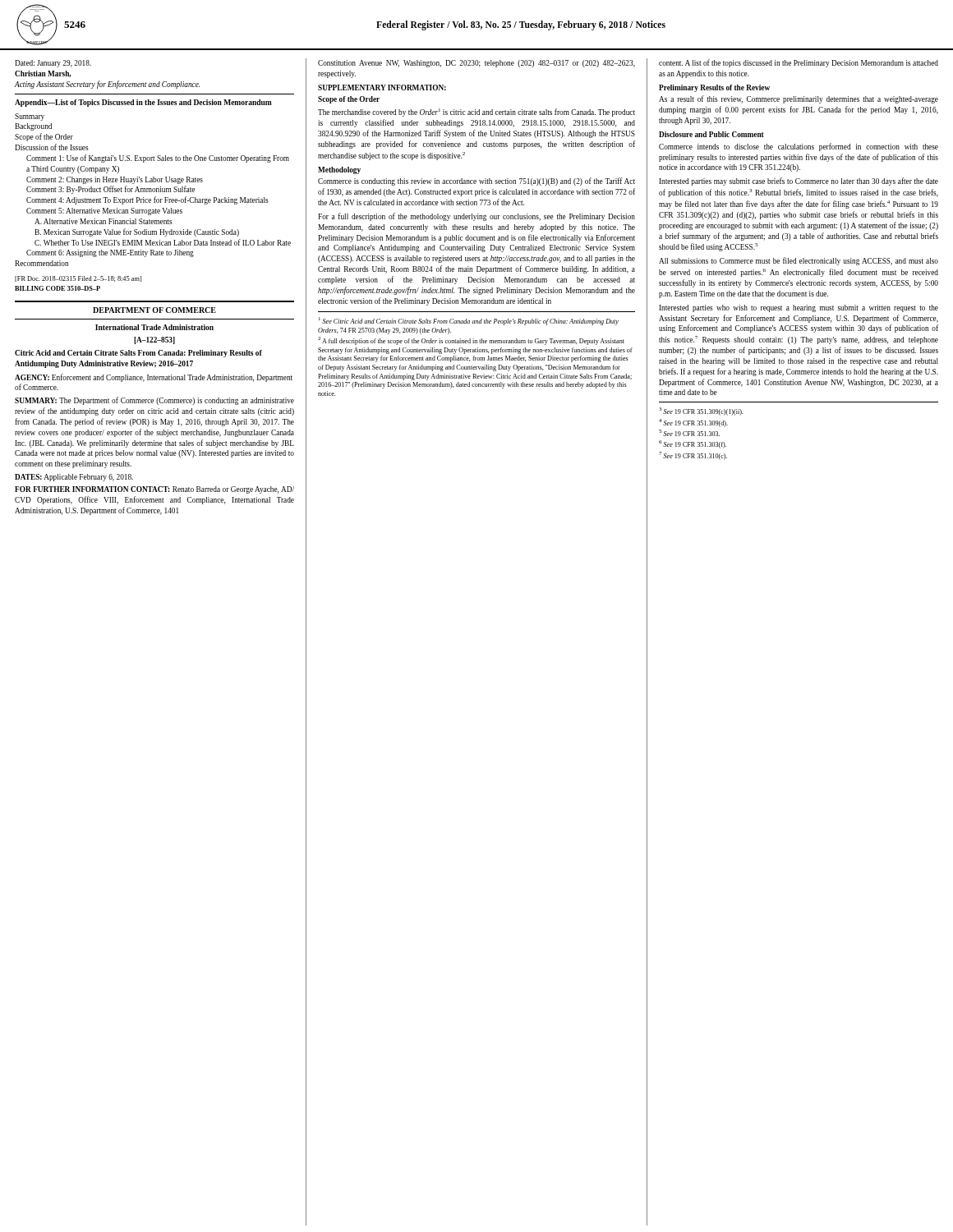The height and width of the screenshot is (1232, 953).
Task: Select the list item that says "Comment 5: Alternative Mexican Surrogate Values"
Action: (104, 211)
